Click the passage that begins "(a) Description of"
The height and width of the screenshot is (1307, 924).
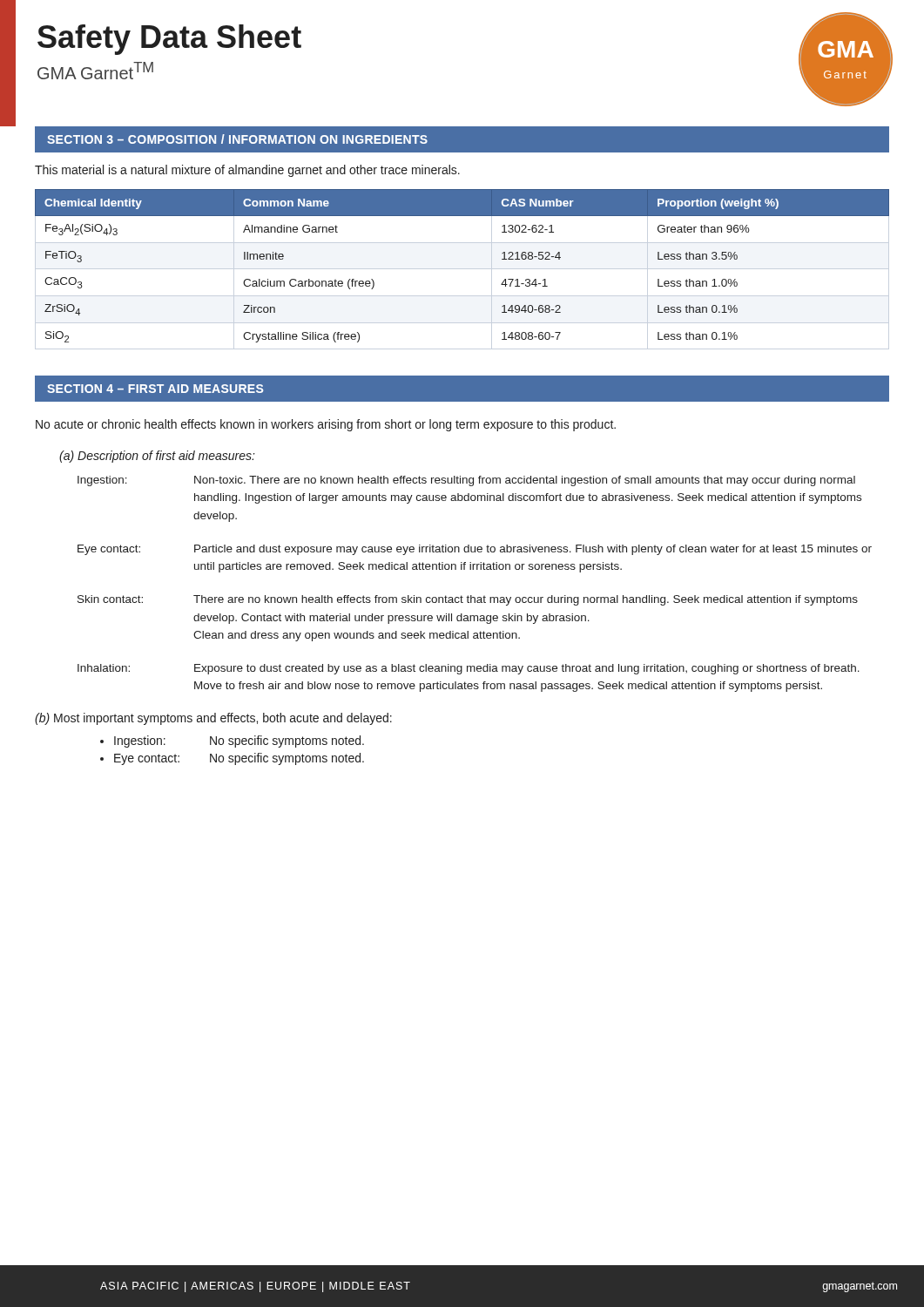point(157,456)
